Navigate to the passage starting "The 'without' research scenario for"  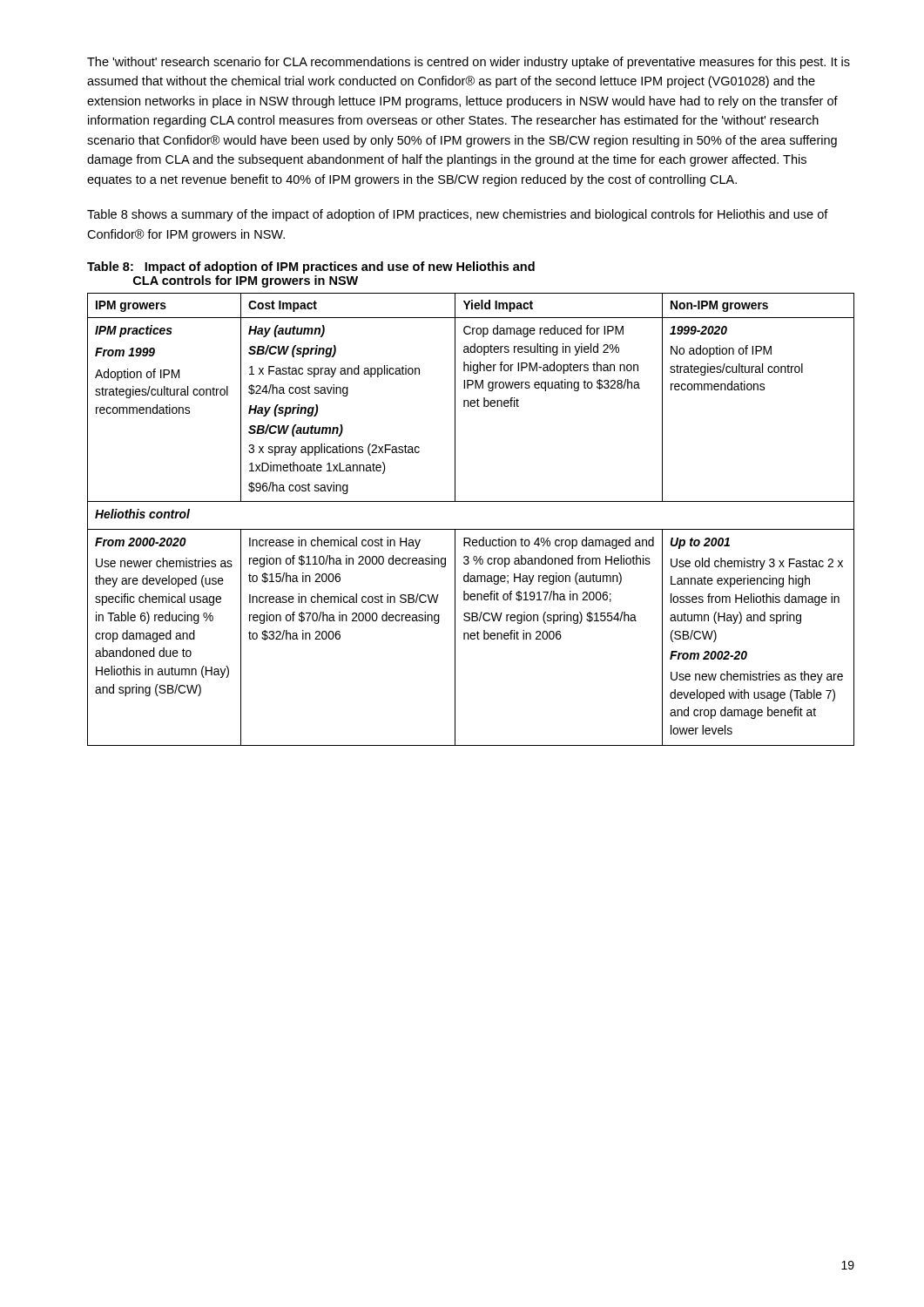pos(469,121)
